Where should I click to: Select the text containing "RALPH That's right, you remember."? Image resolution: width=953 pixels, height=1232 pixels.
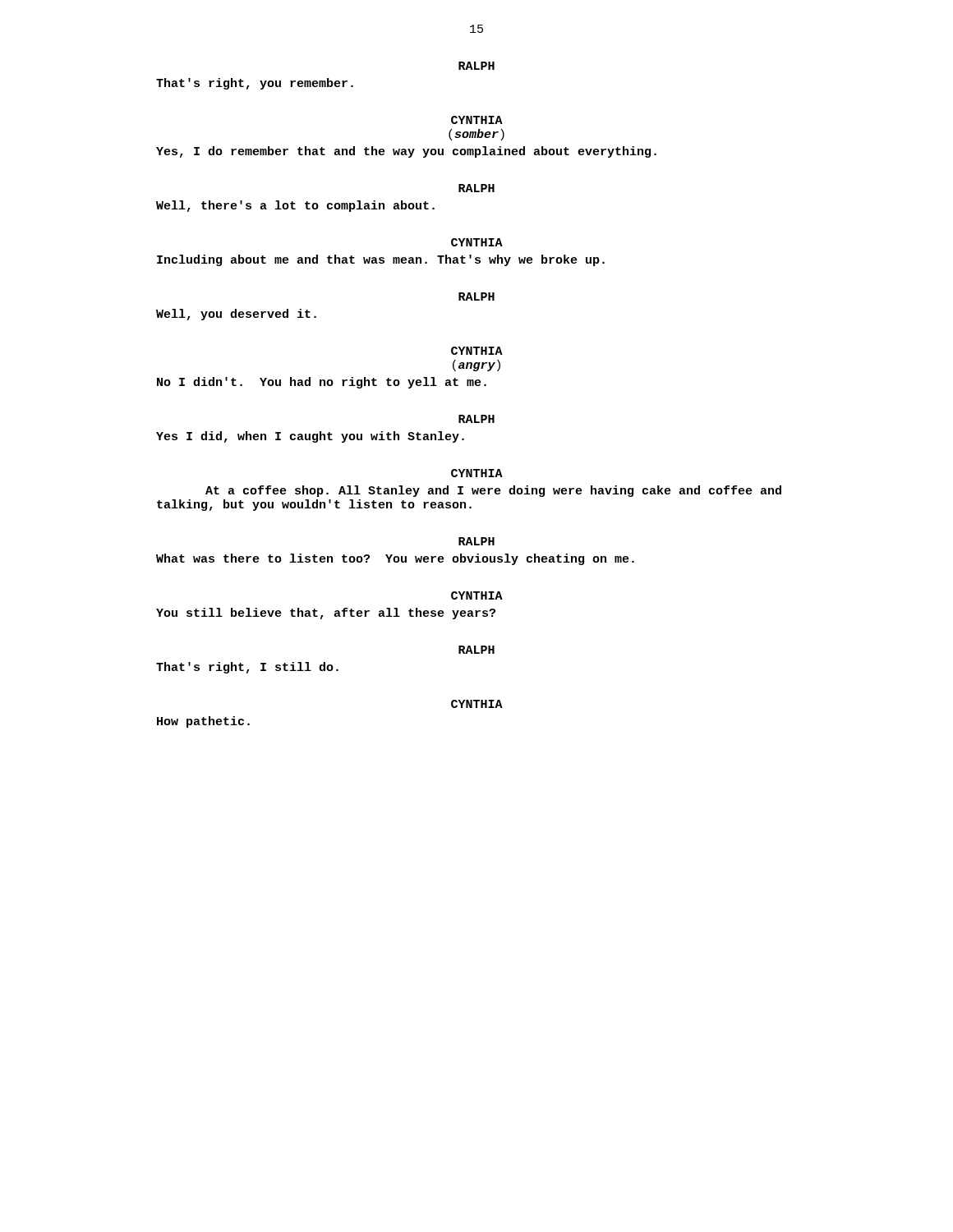[476, 76]
